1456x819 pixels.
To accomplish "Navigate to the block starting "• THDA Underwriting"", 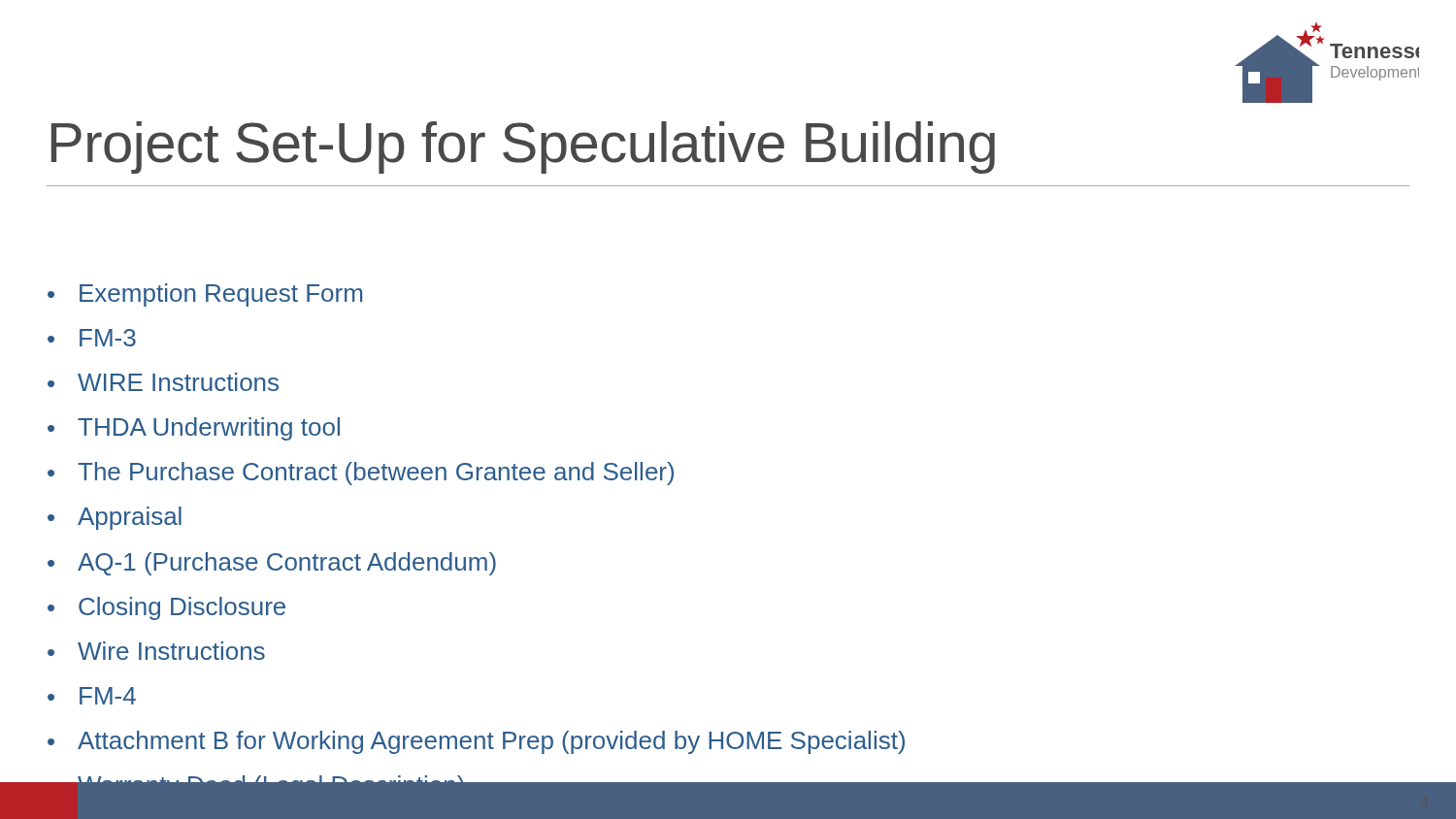I will coord(194,428).
